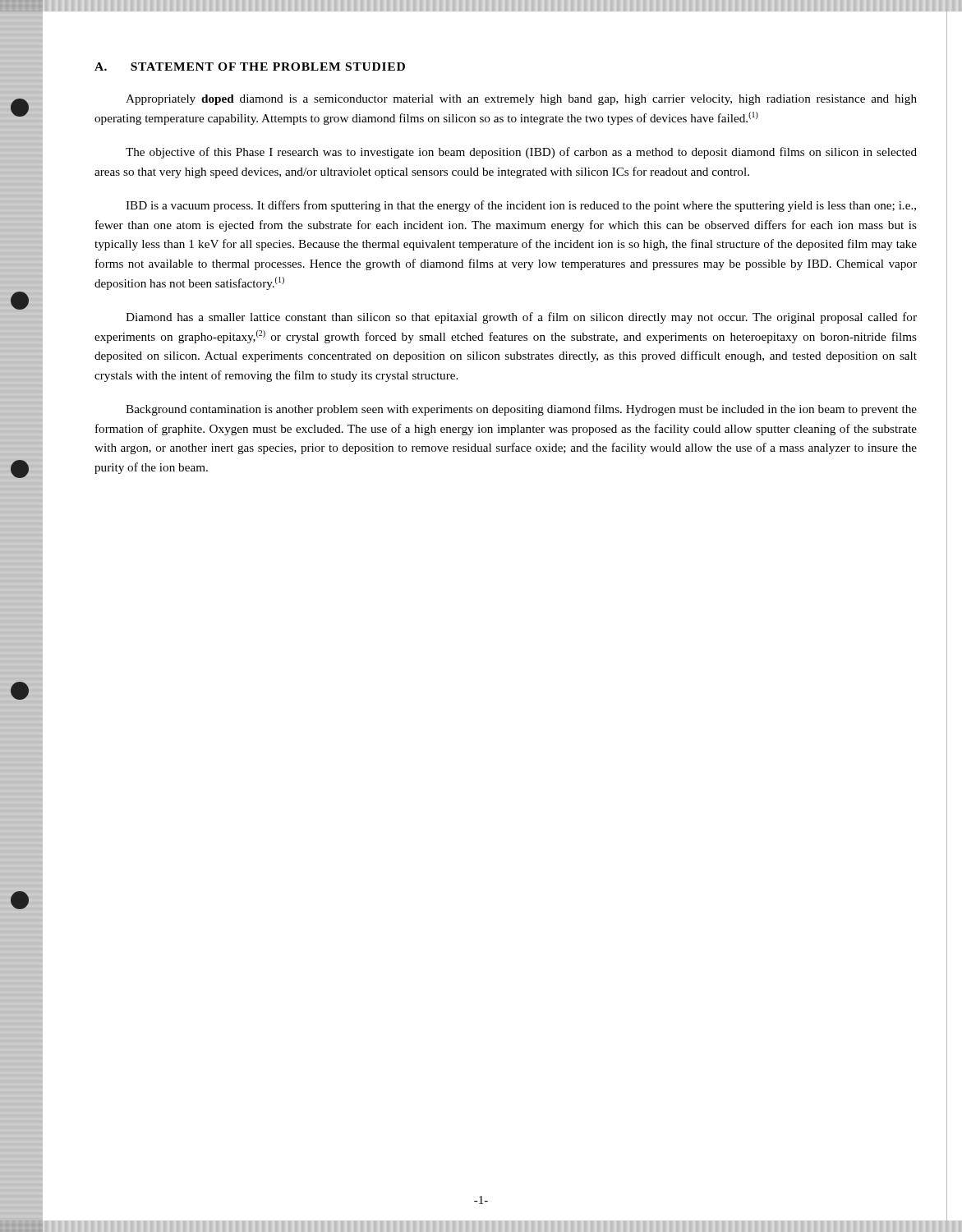This screenshot has width=962, height=1232.
Task: Navigate to the passage starting "The objective of this Phase"
Action: pyautogui.click(x=506, y=161)
